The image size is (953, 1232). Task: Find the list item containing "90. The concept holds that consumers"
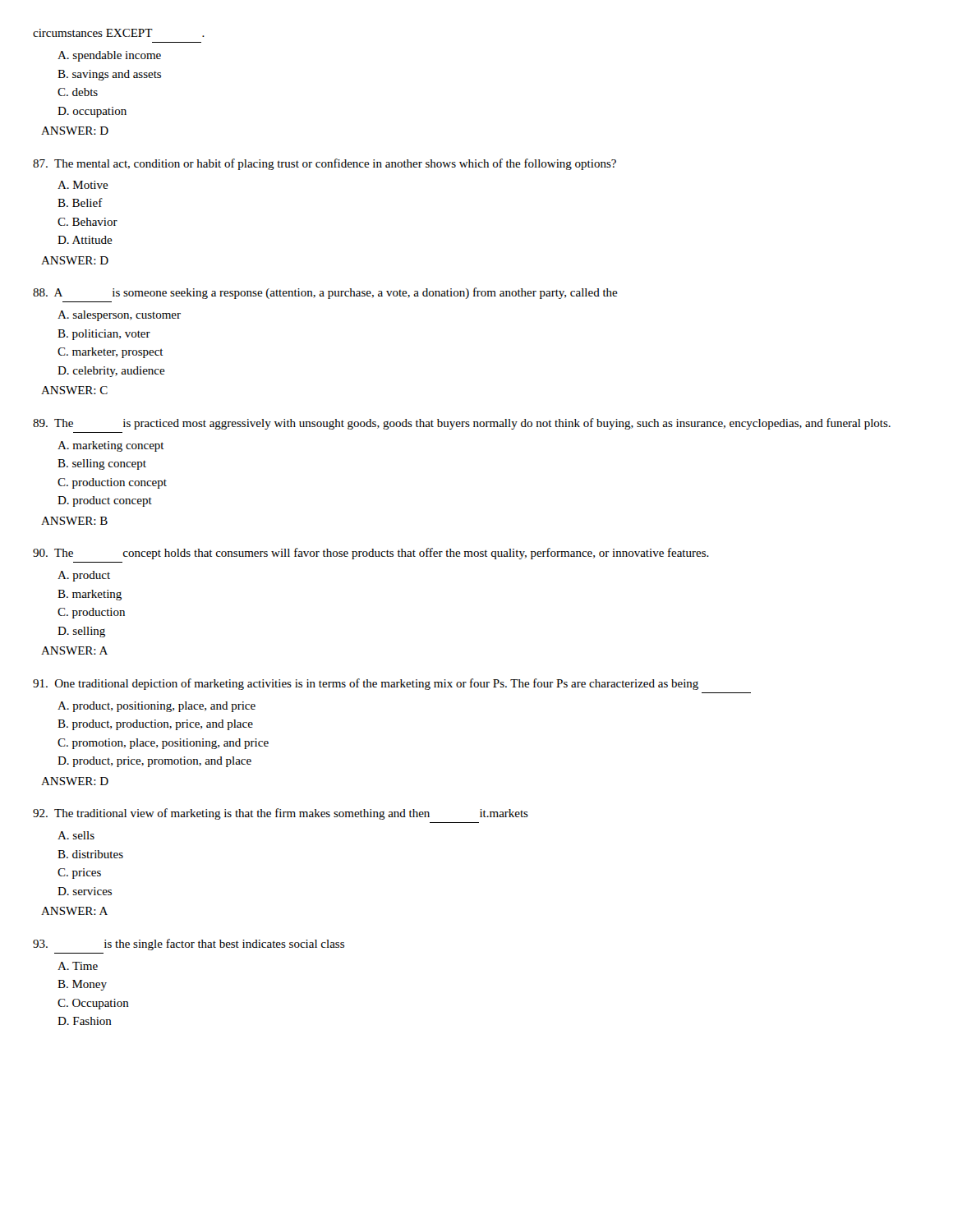371,554
